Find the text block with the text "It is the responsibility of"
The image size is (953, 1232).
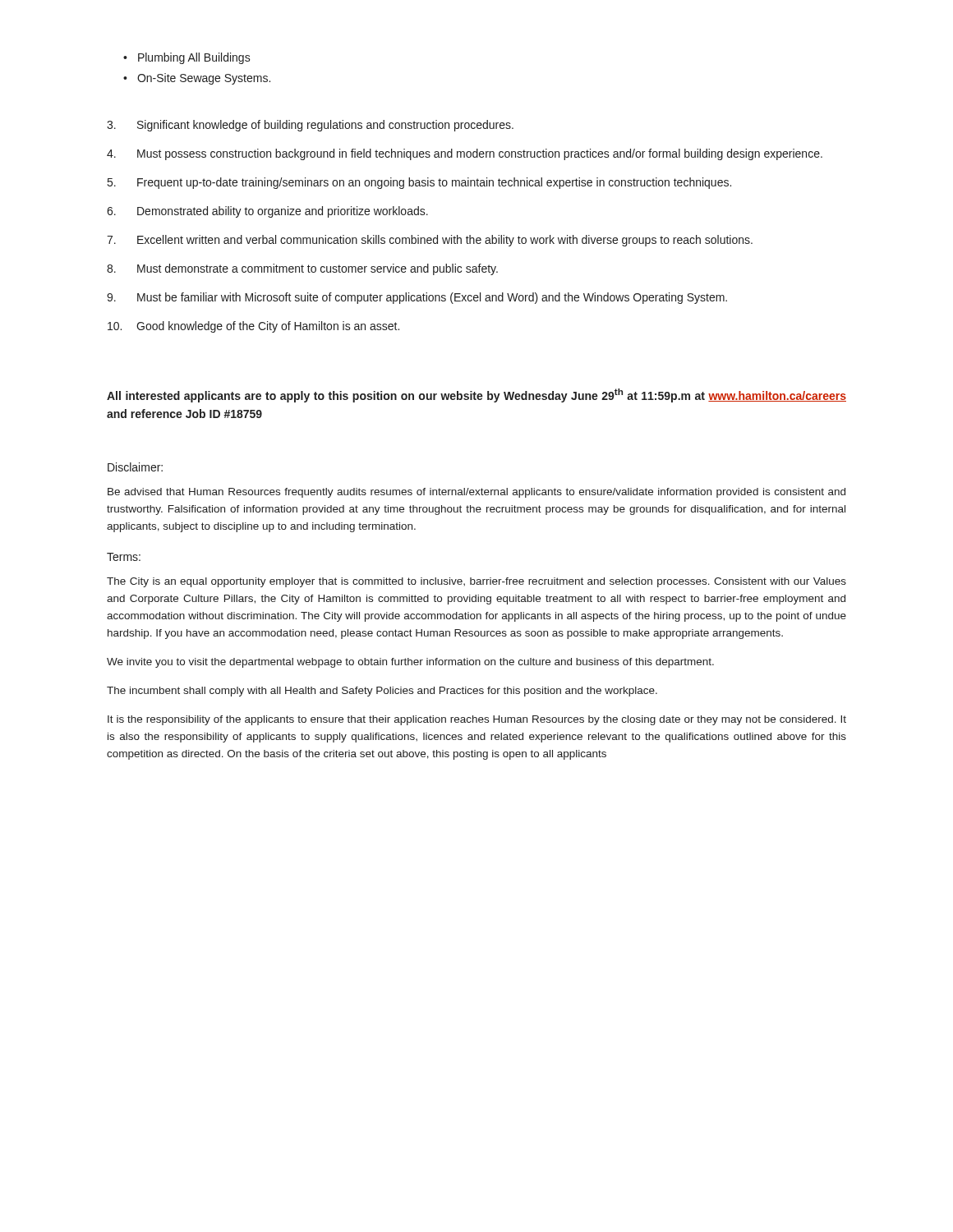476,736
